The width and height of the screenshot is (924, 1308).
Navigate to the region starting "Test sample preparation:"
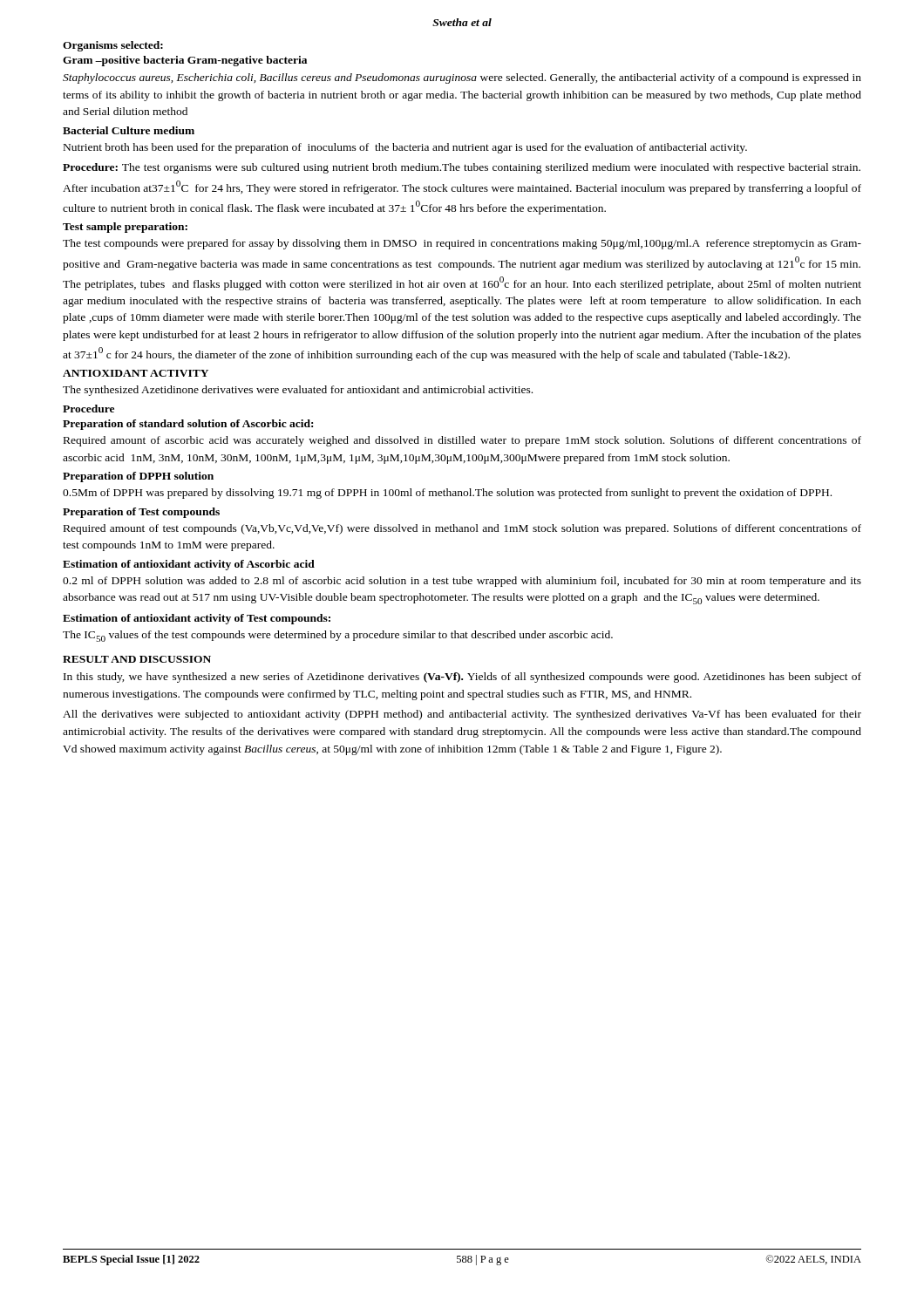click(126, 226)
